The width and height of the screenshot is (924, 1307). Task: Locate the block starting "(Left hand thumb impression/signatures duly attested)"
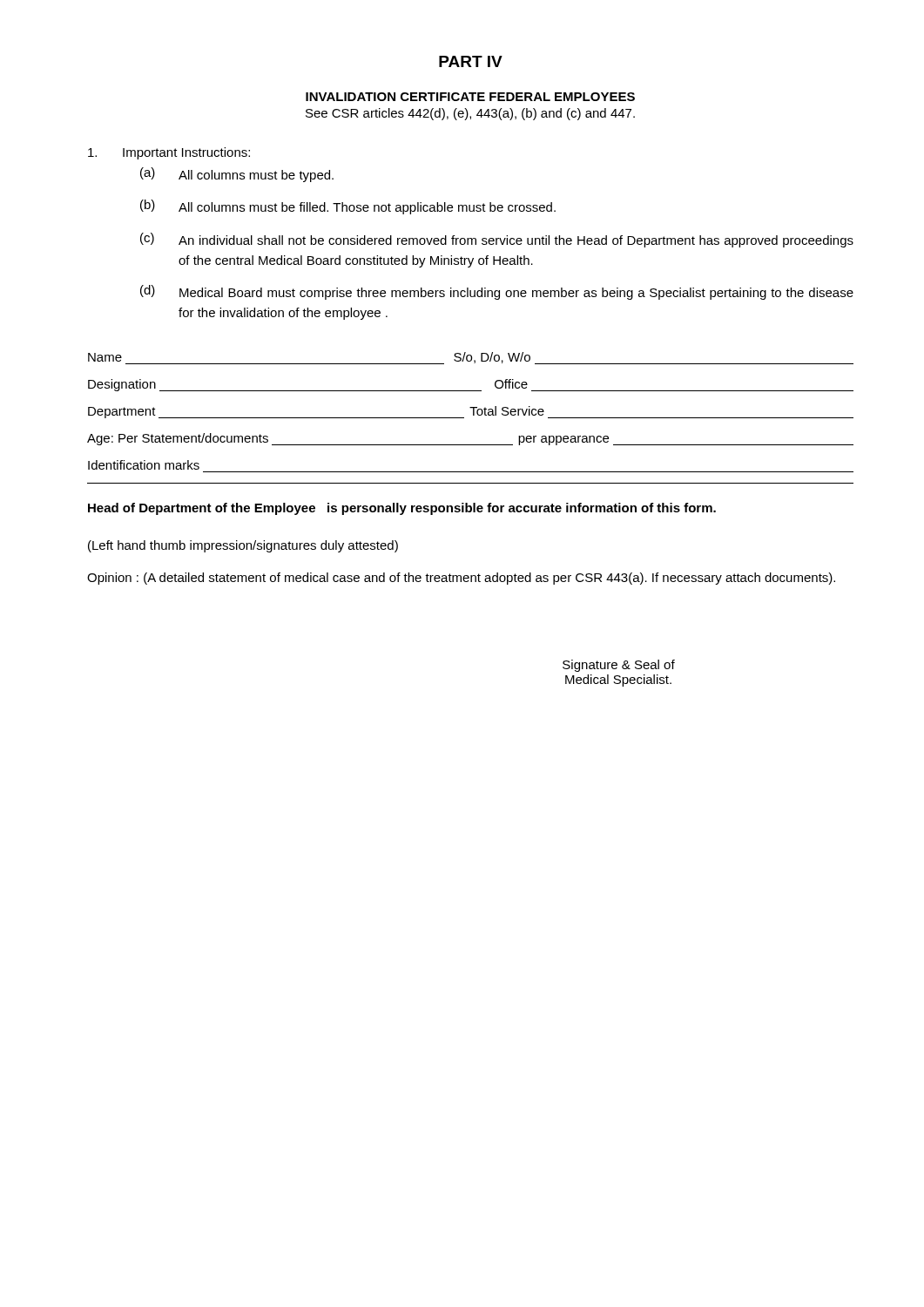[243, 545]
